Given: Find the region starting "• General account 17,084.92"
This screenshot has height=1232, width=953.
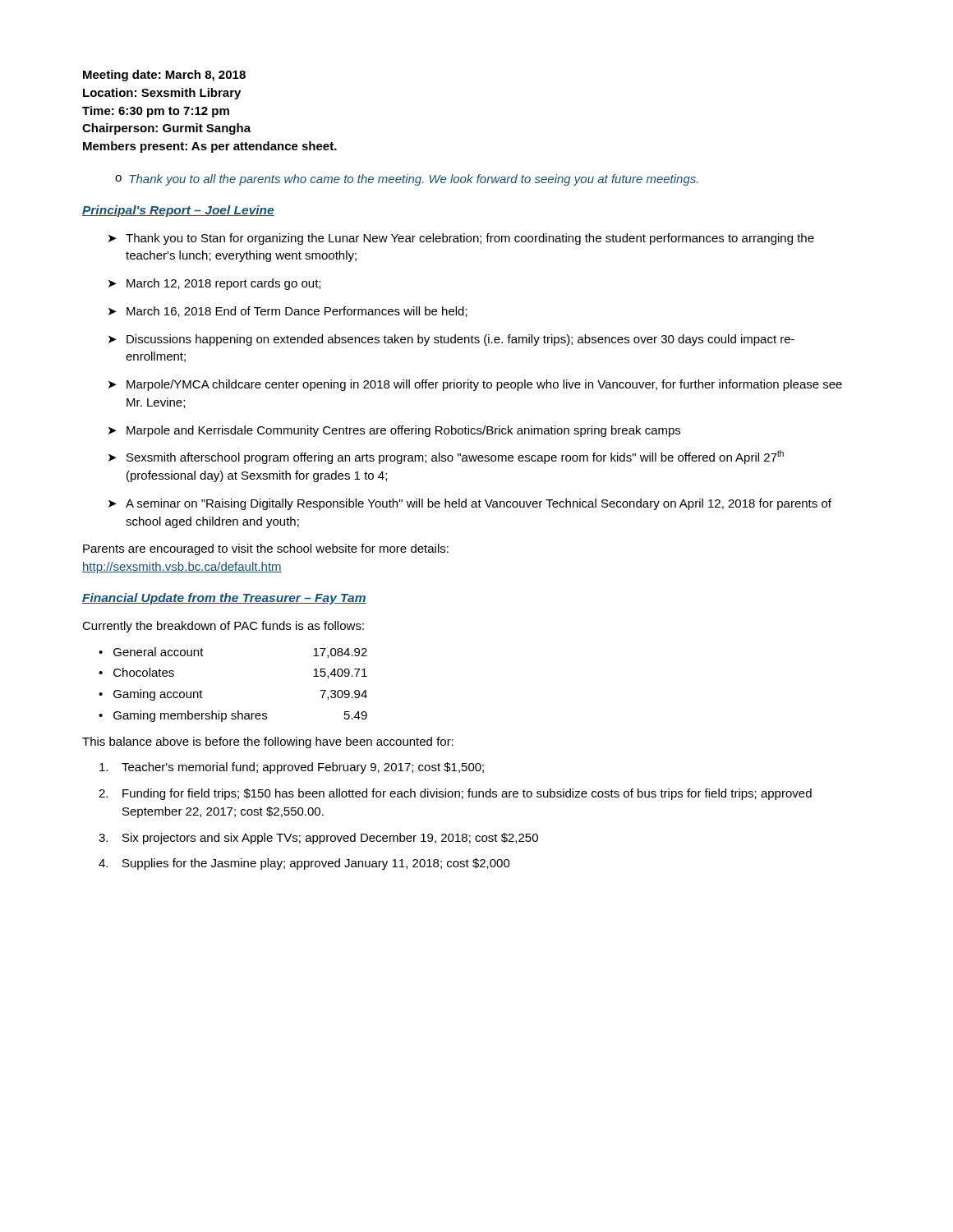Looking at the screenshot, I should [x=150, y=653].
